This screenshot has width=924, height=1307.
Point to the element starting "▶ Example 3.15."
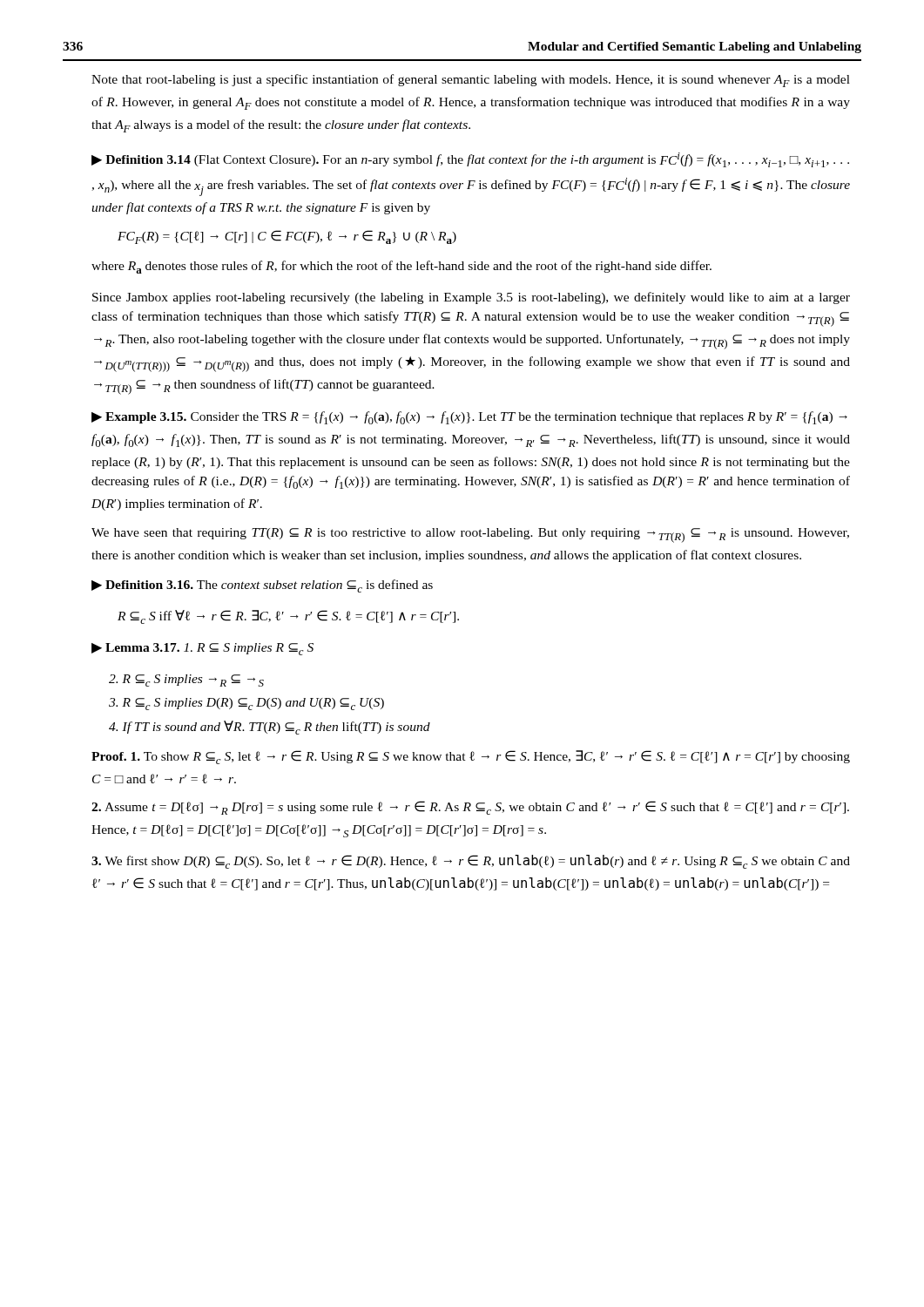click(471, 461)
